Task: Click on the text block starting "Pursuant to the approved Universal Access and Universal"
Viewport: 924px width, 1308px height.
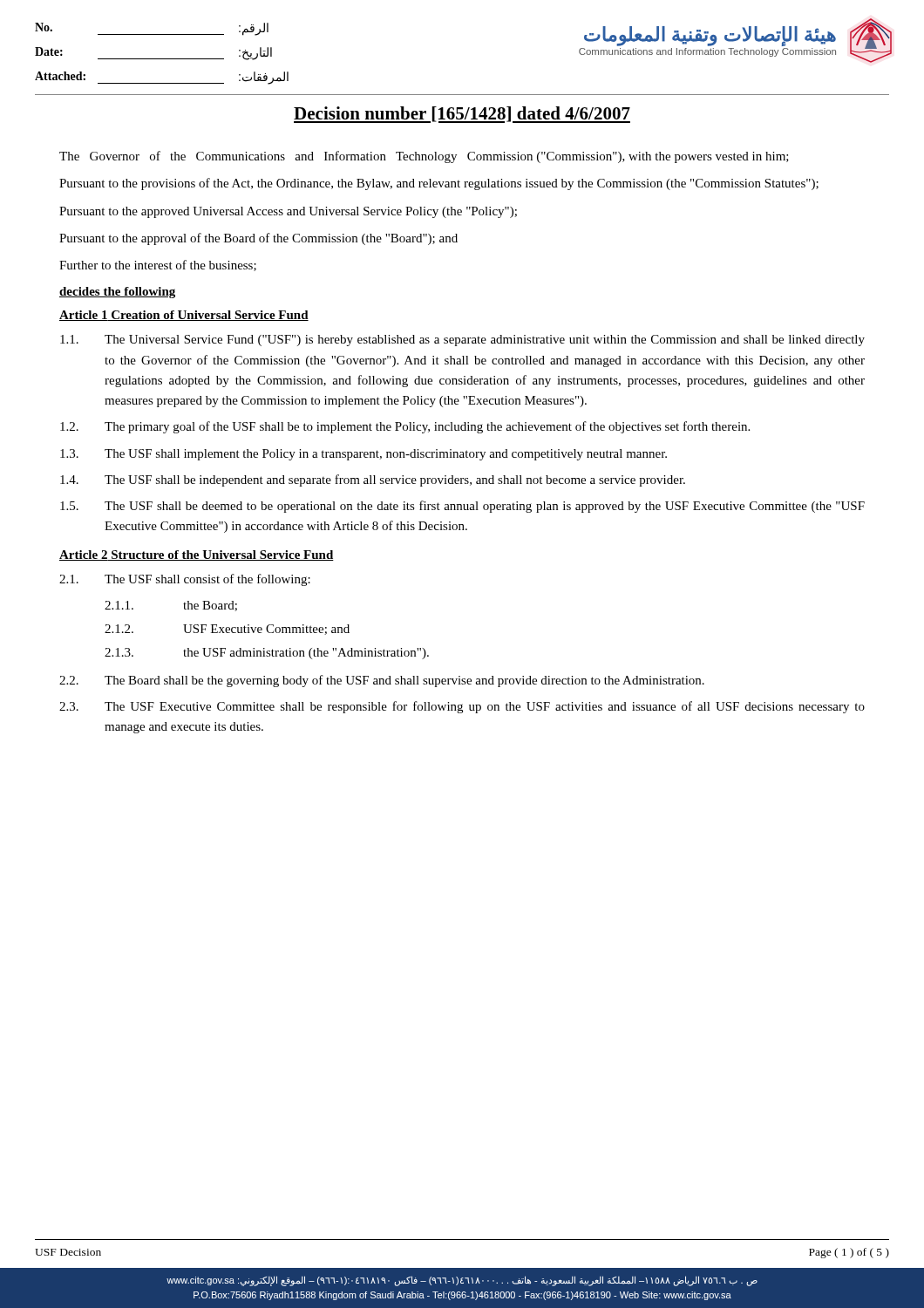Action: pos(289,211)
